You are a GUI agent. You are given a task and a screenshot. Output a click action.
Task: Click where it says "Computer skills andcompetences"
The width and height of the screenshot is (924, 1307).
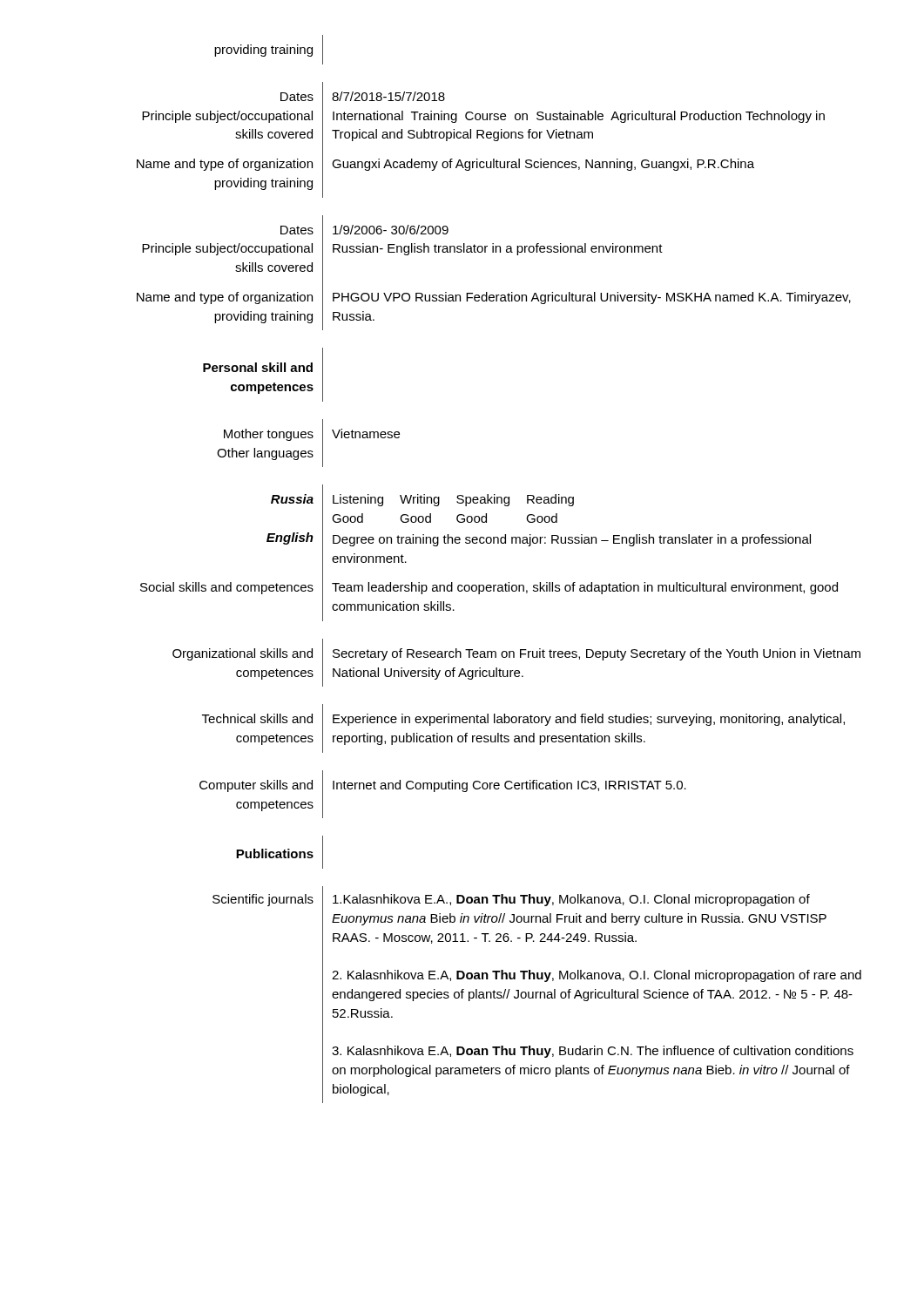tap(256, 794)
